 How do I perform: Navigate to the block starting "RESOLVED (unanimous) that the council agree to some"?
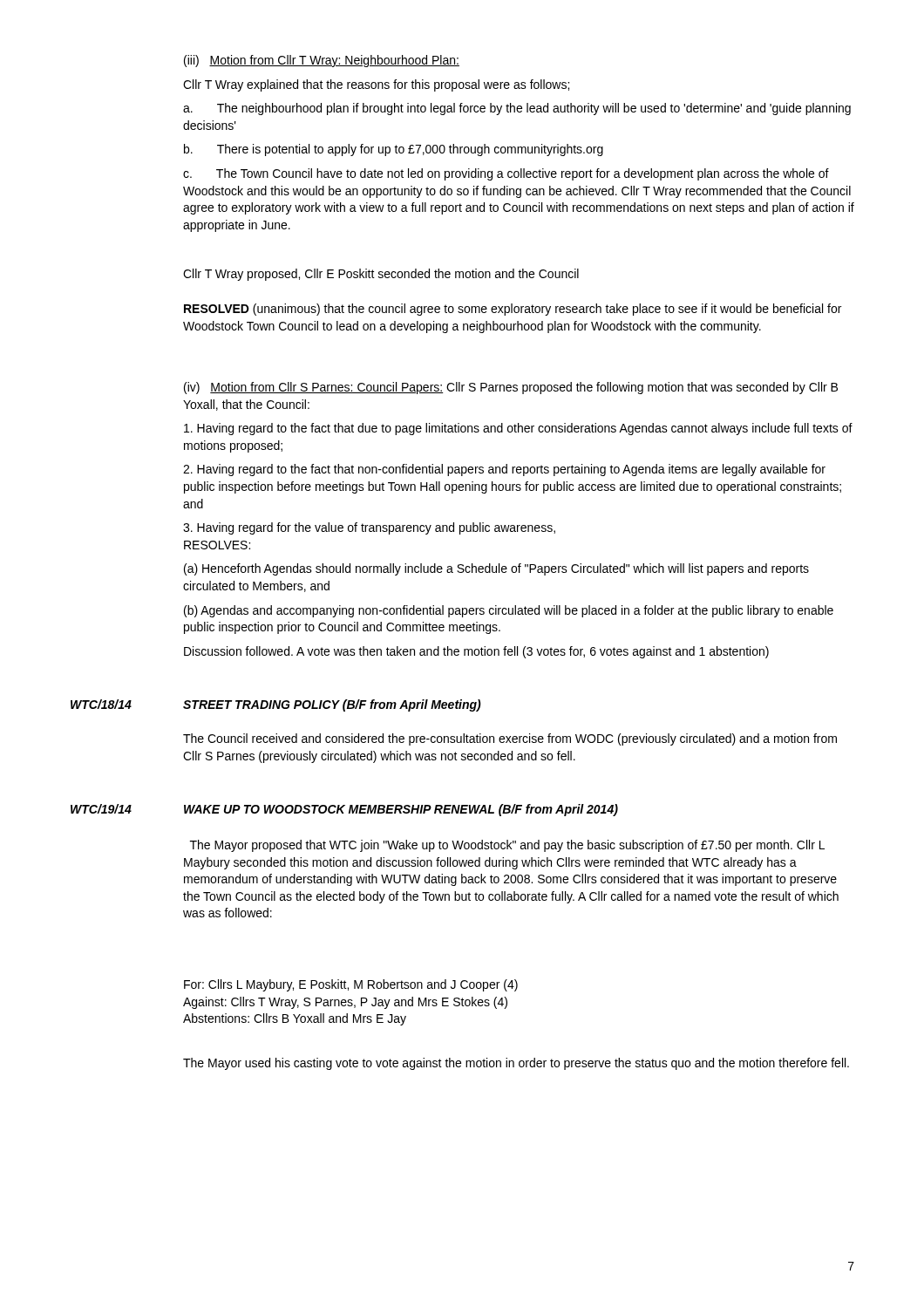519,318
